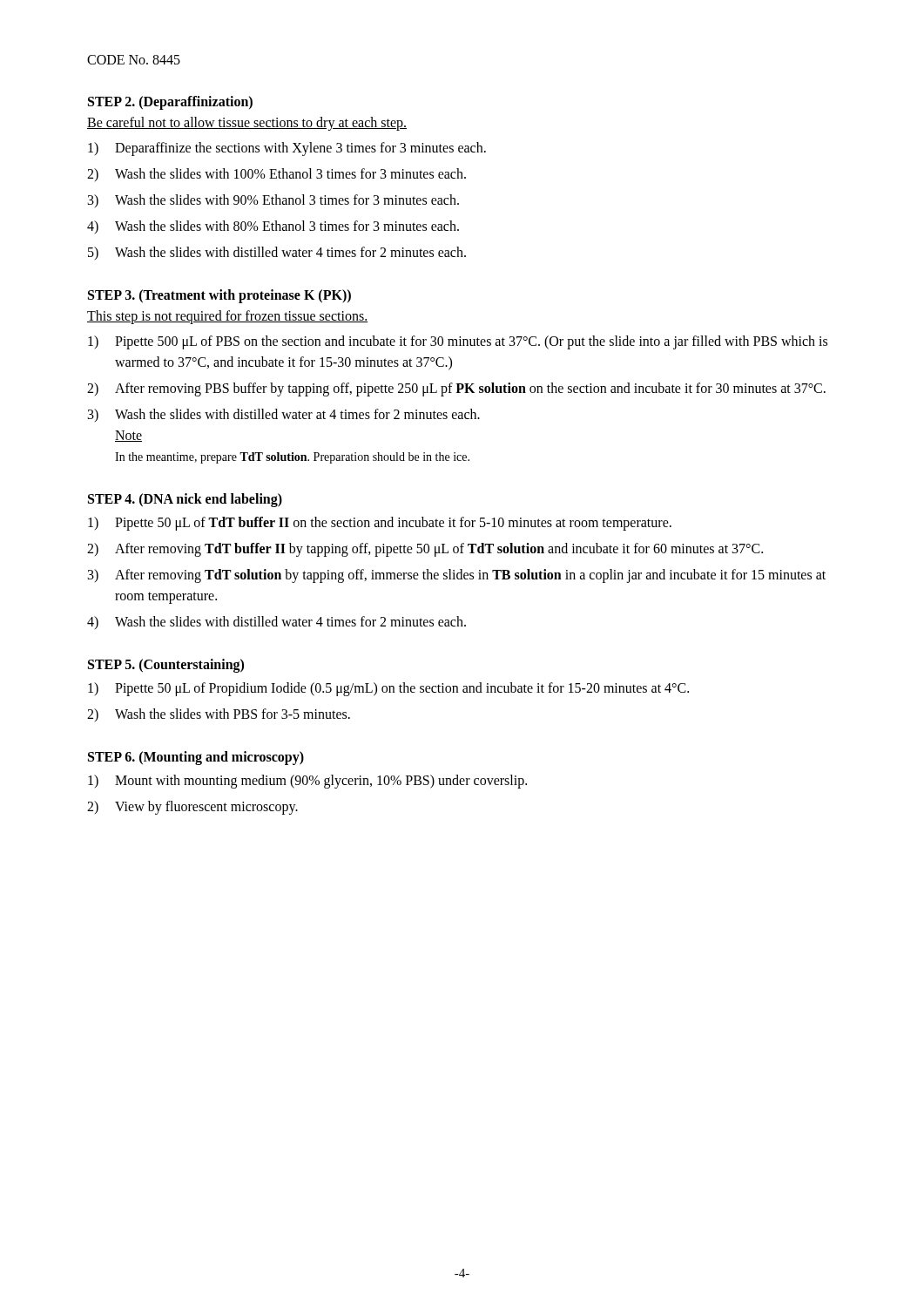This screenshot has width=924, height=1307.
Task: Locate the block starting "3) After removing"
Action: coord(462,586)
